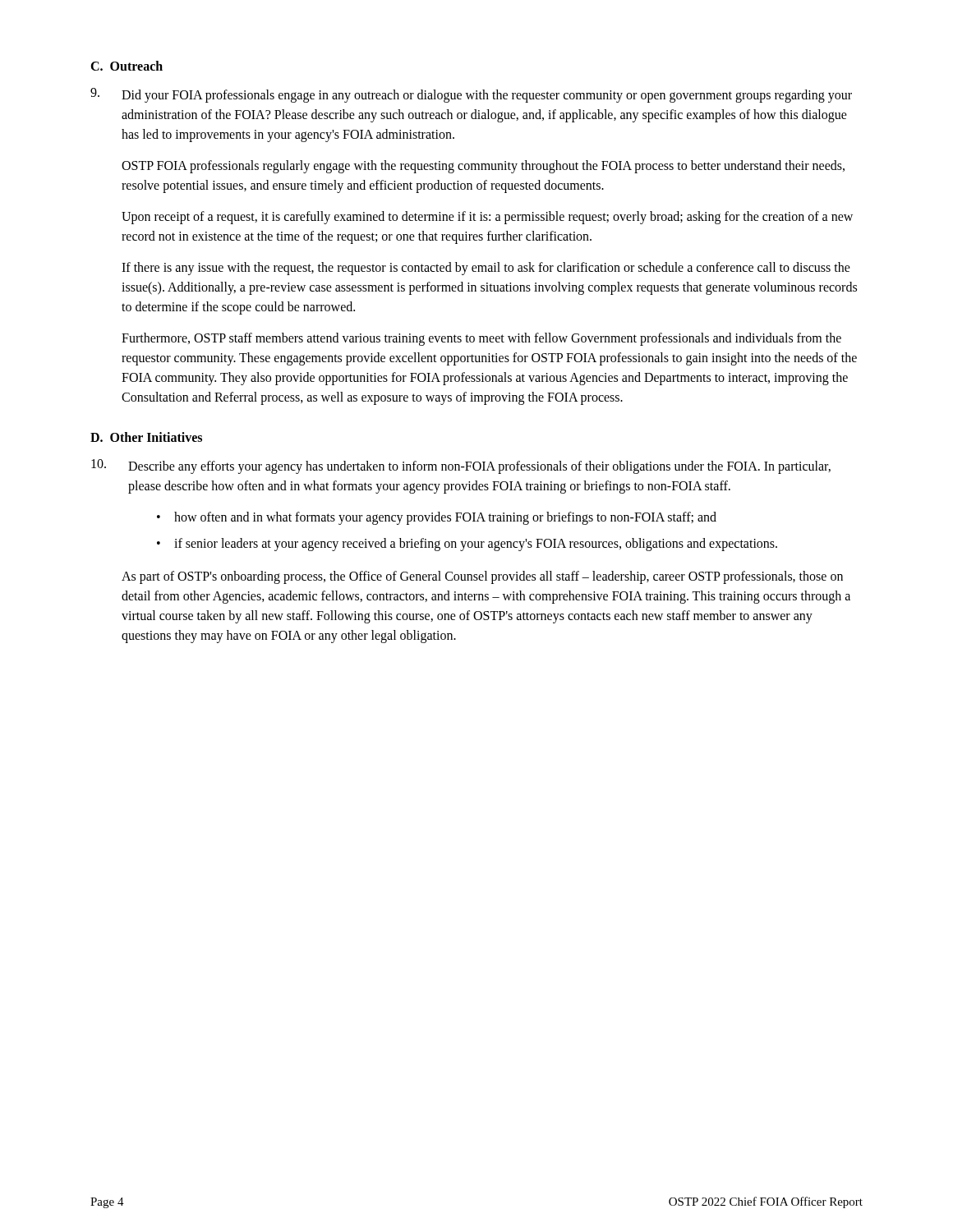Where is the passage that starts "Furthermore, OSTP staff"?
This screenshot has height=1232, width=953.
(x=489, y=368)
